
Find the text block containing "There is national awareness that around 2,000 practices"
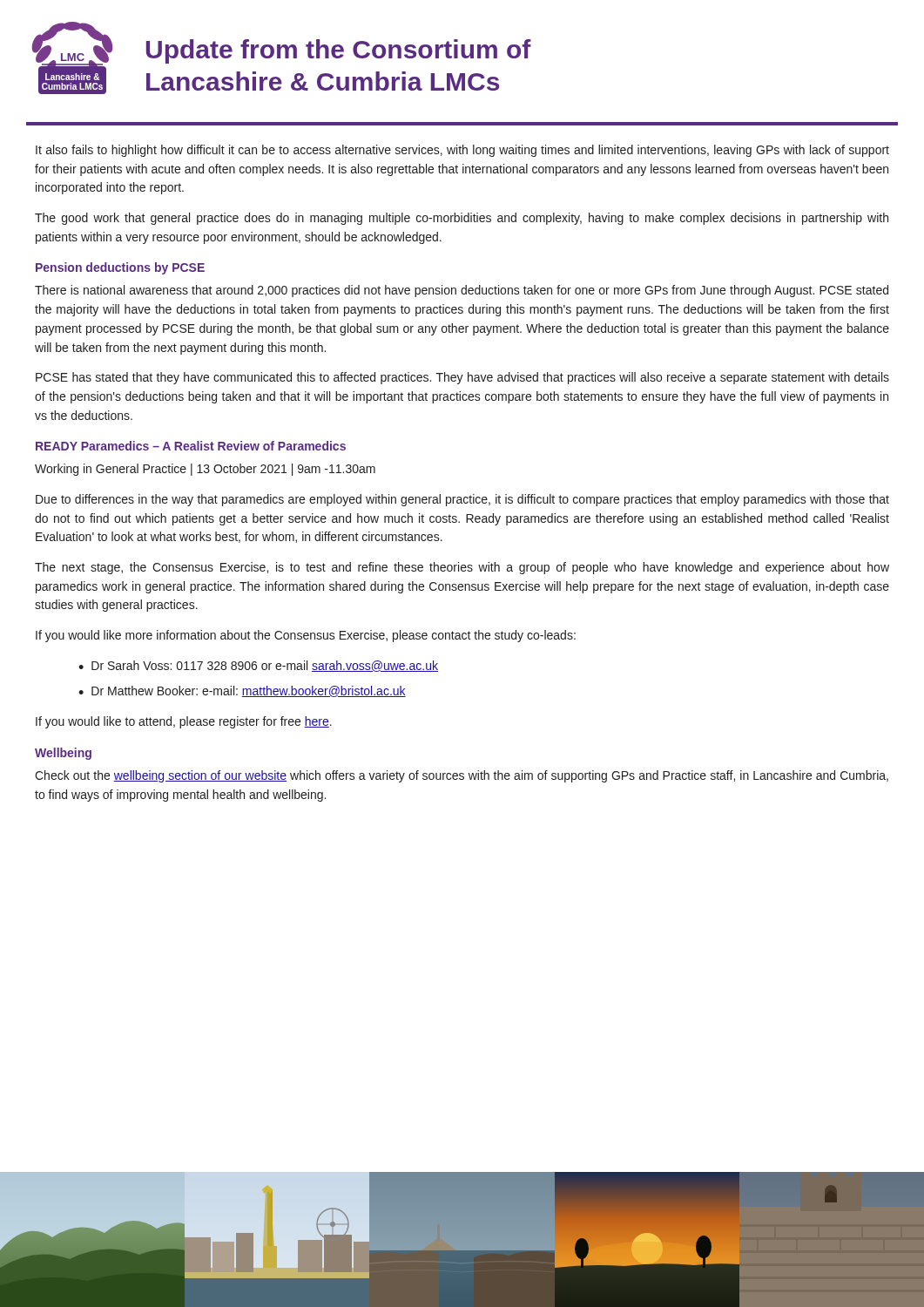coord(462,320)
